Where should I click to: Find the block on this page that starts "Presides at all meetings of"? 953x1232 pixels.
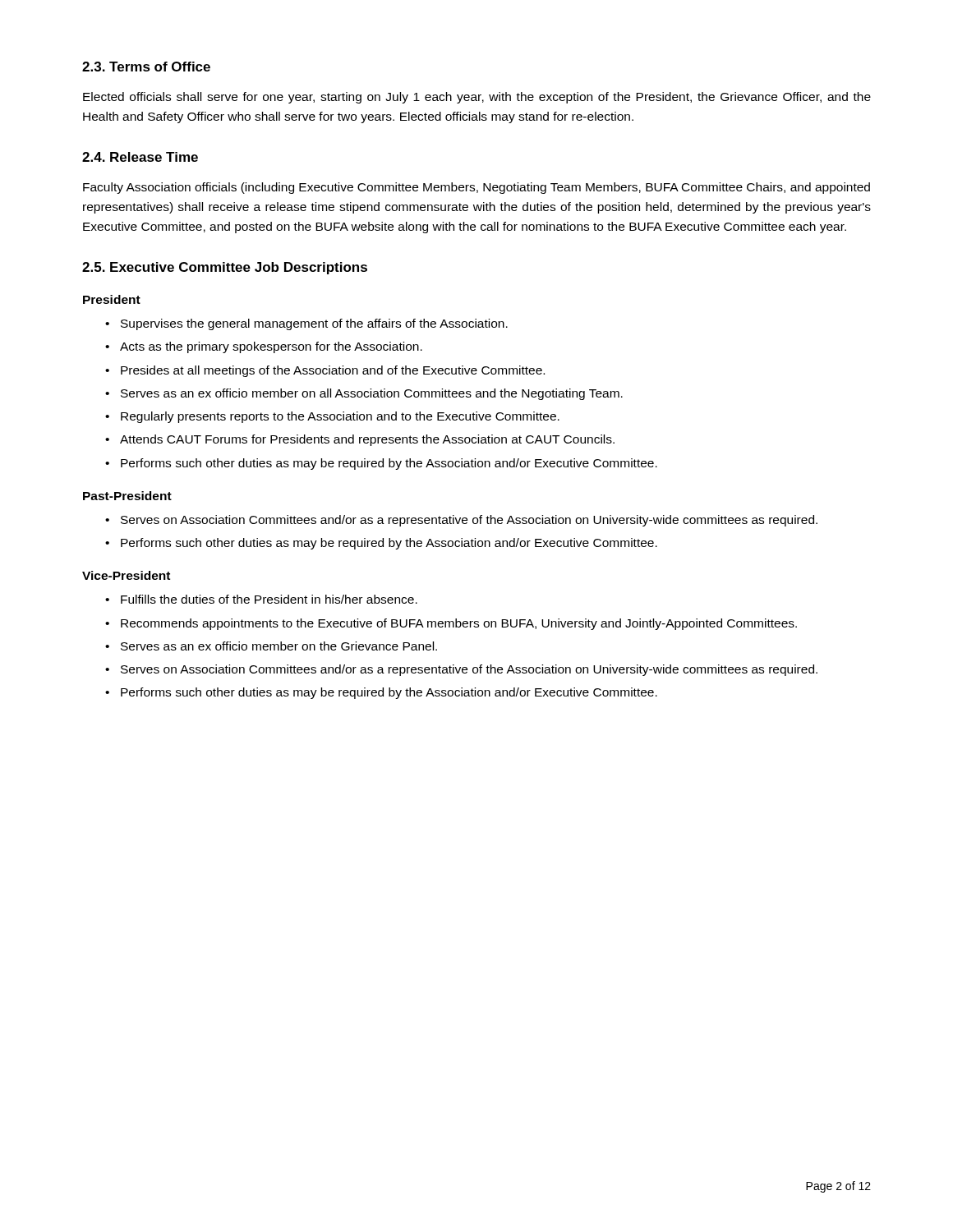pyautogui.click(x=333, y=370)
